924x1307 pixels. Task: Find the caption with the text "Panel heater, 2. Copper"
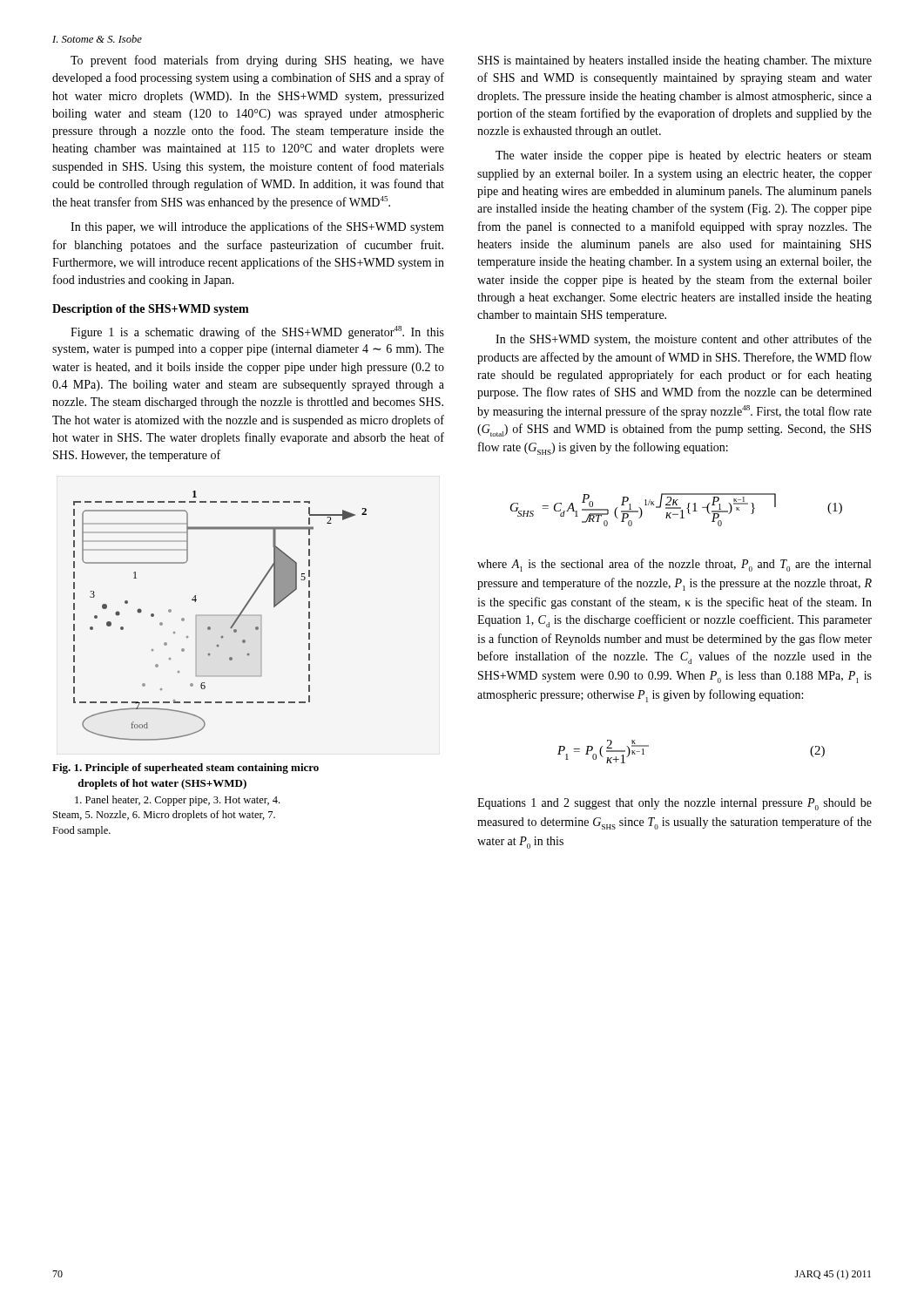click(166, 815)
